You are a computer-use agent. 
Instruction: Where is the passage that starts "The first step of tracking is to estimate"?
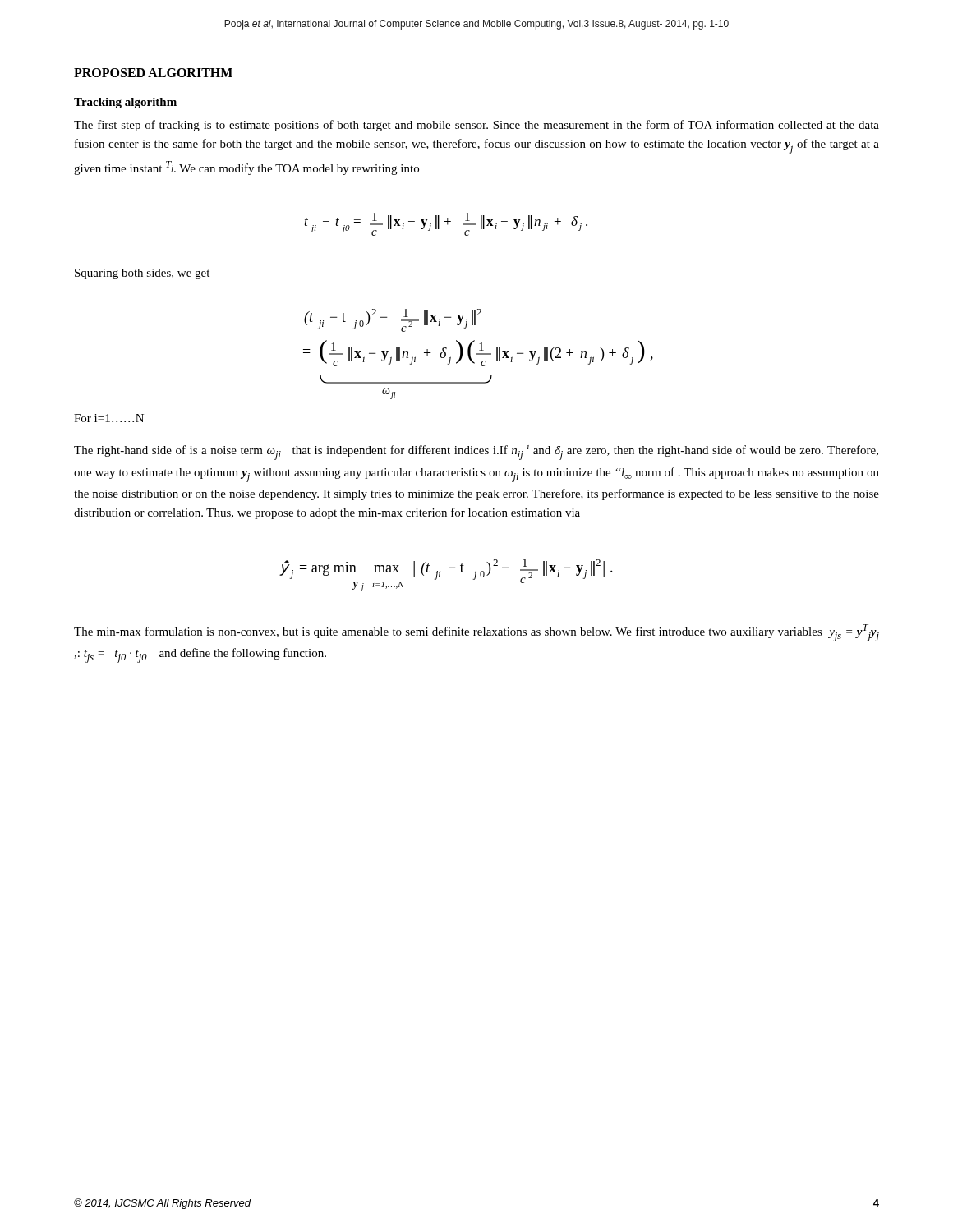click(x=476, y=146)
